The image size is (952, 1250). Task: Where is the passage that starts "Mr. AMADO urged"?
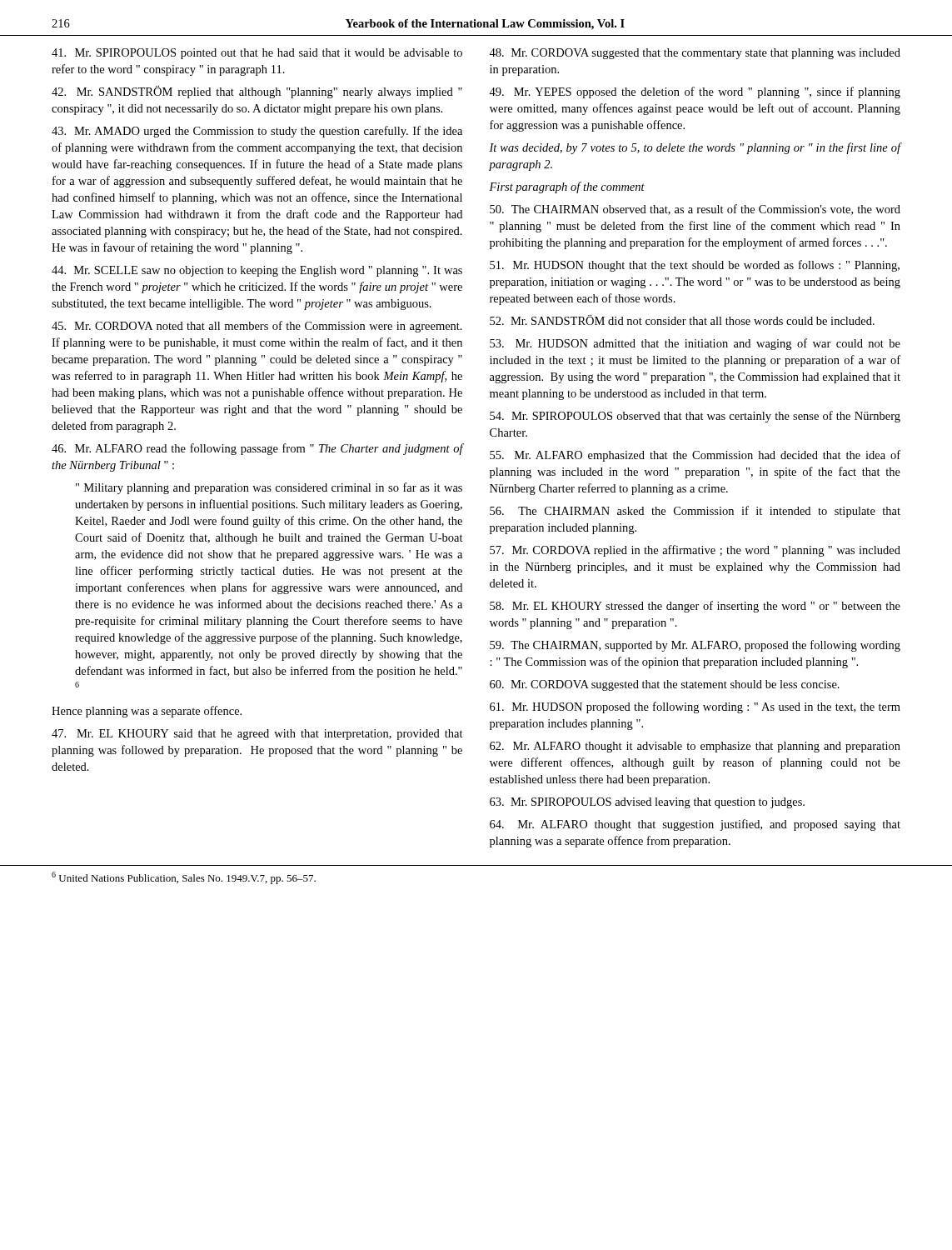tap(257, 189)
